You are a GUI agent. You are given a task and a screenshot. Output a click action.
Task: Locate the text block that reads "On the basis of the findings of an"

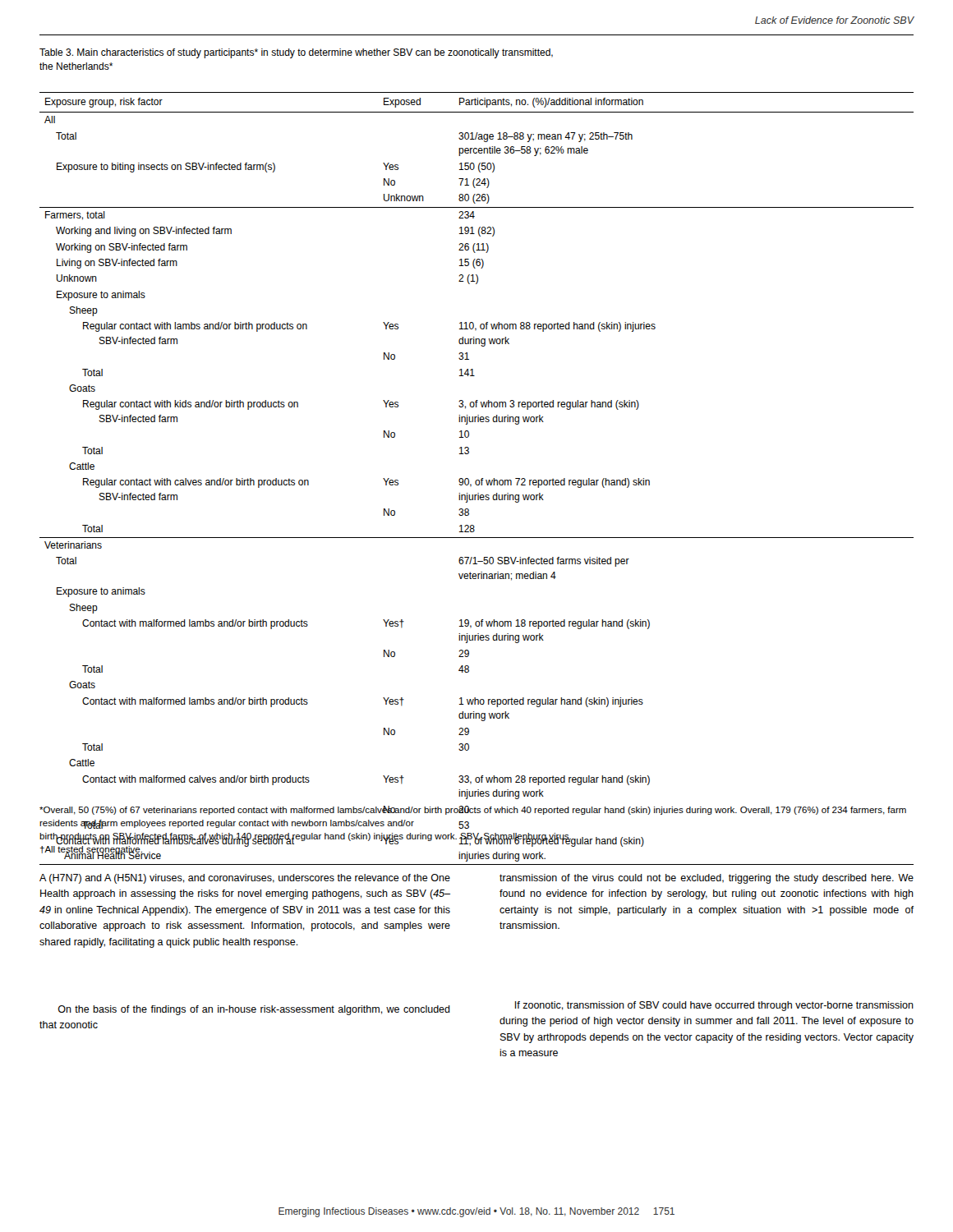[245, 1017]
